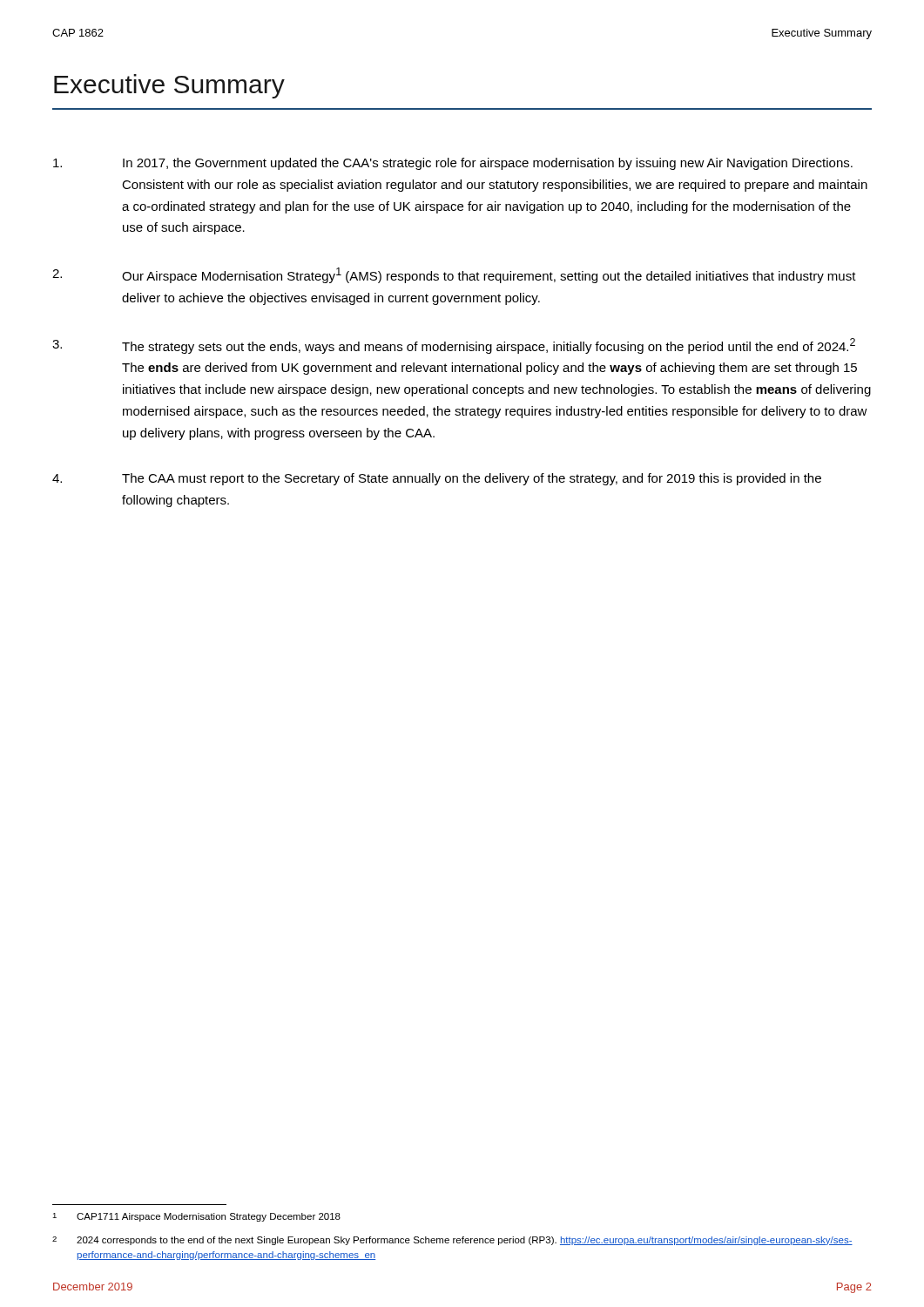
Task: Find the block starting "2 2024 corresponds"
Action: [x=462, y=1248]
